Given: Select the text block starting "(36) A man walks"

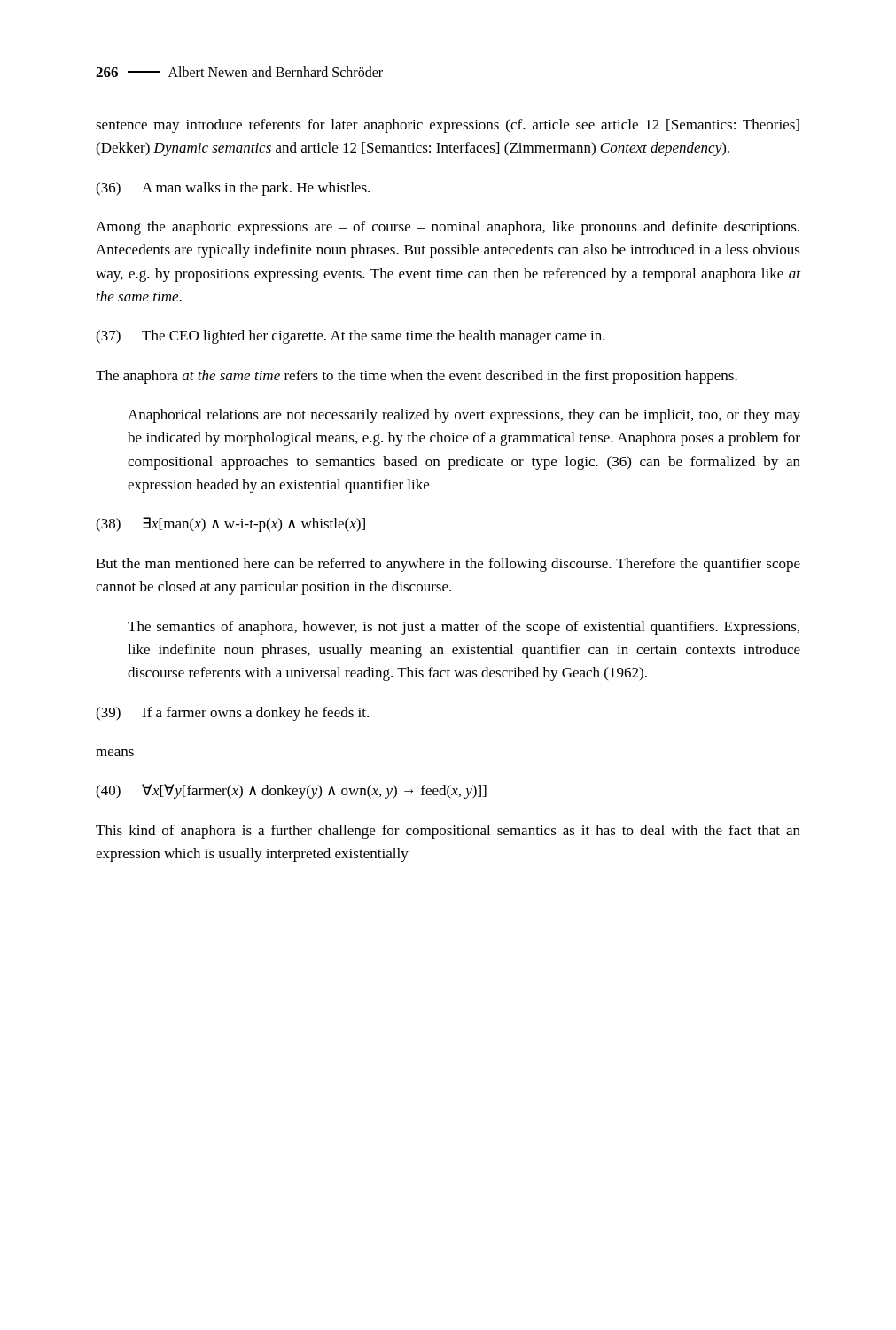Looking at the screenshot, I should [233, 189].
